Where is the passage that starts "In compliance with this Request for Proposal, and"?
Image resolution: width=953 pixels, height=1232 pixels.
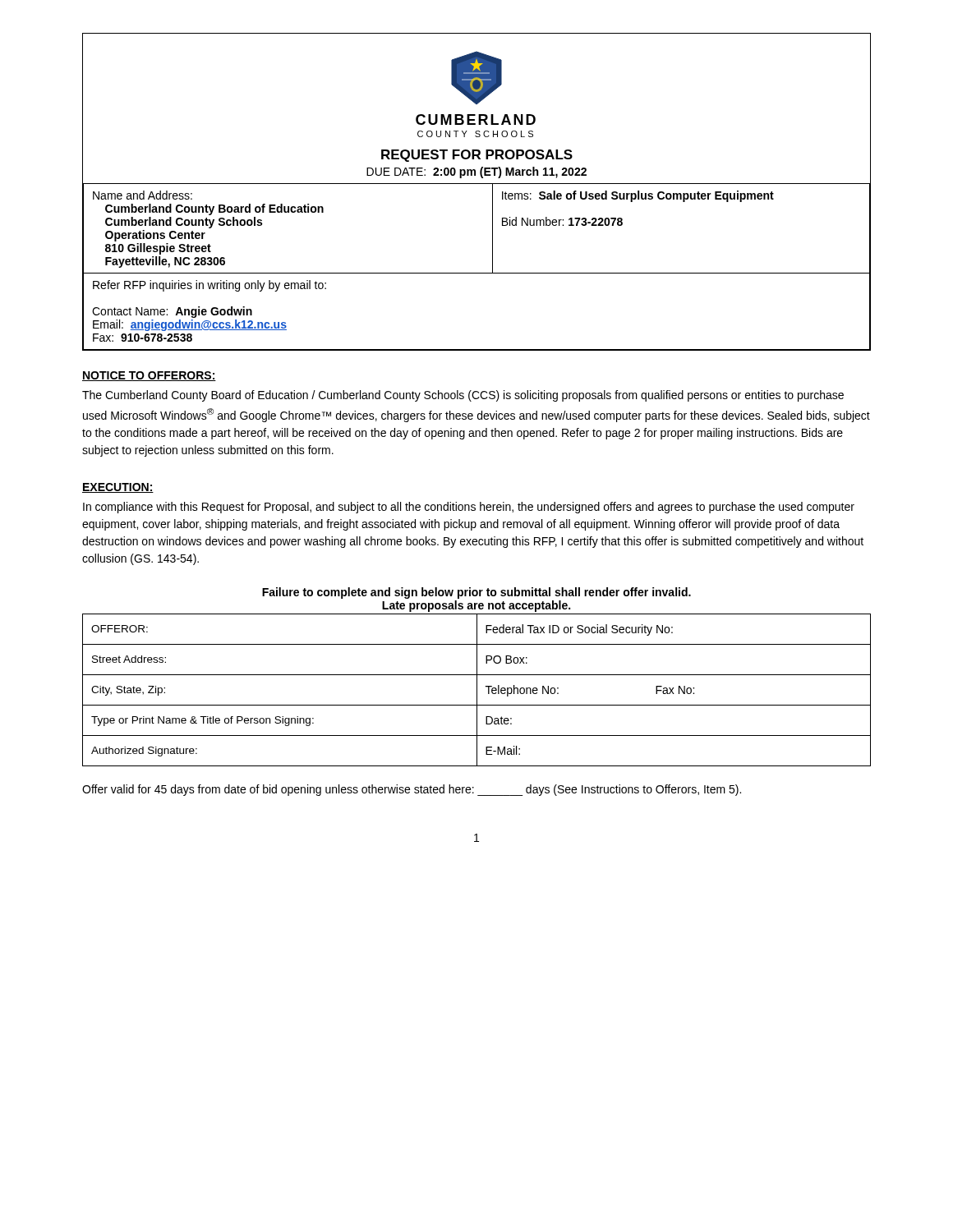point(473,532)
